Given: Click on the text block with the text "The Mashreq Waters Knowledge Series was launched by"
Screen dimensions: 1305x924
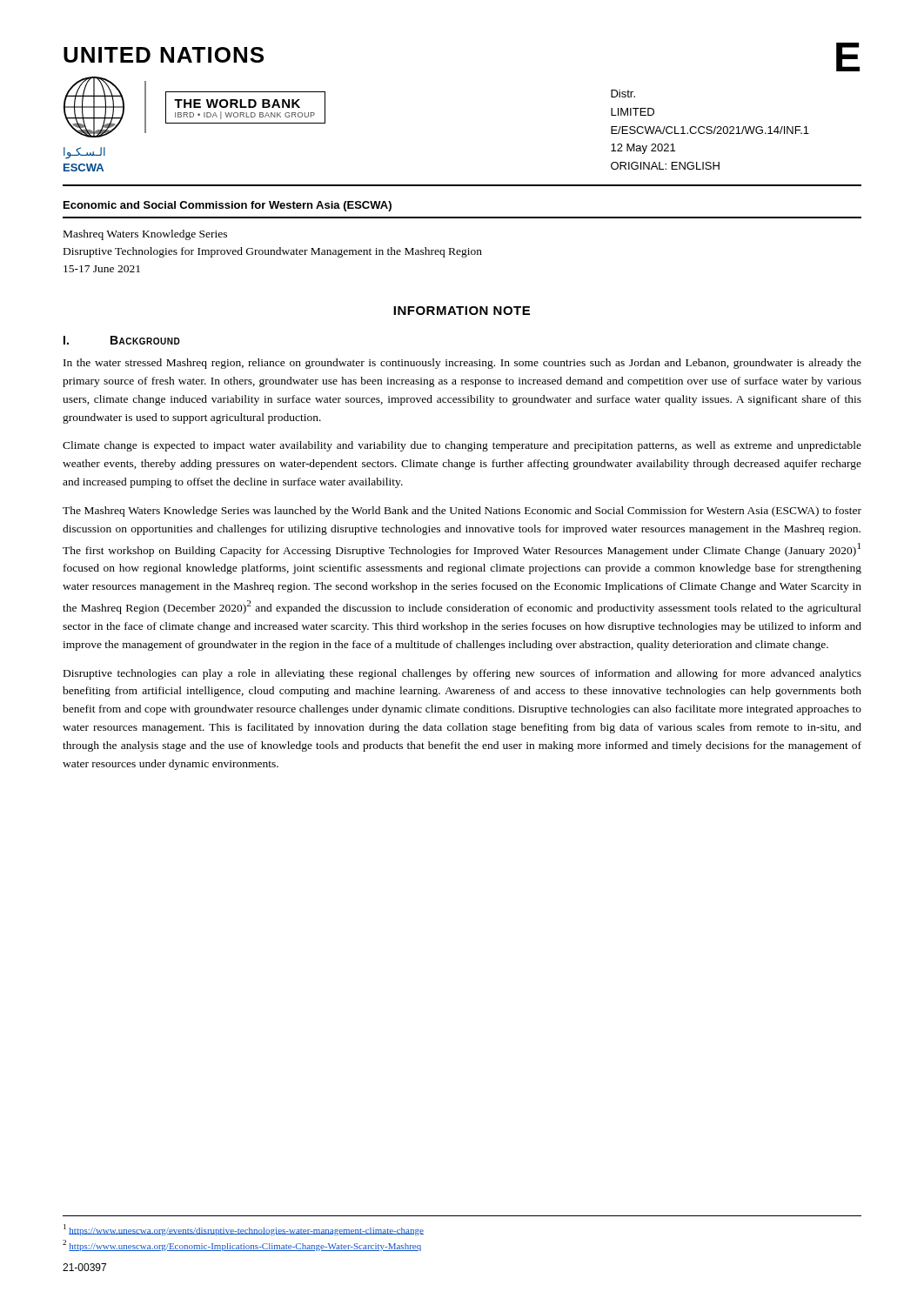Looking at the screenshot, I should [x=462, y=577].
